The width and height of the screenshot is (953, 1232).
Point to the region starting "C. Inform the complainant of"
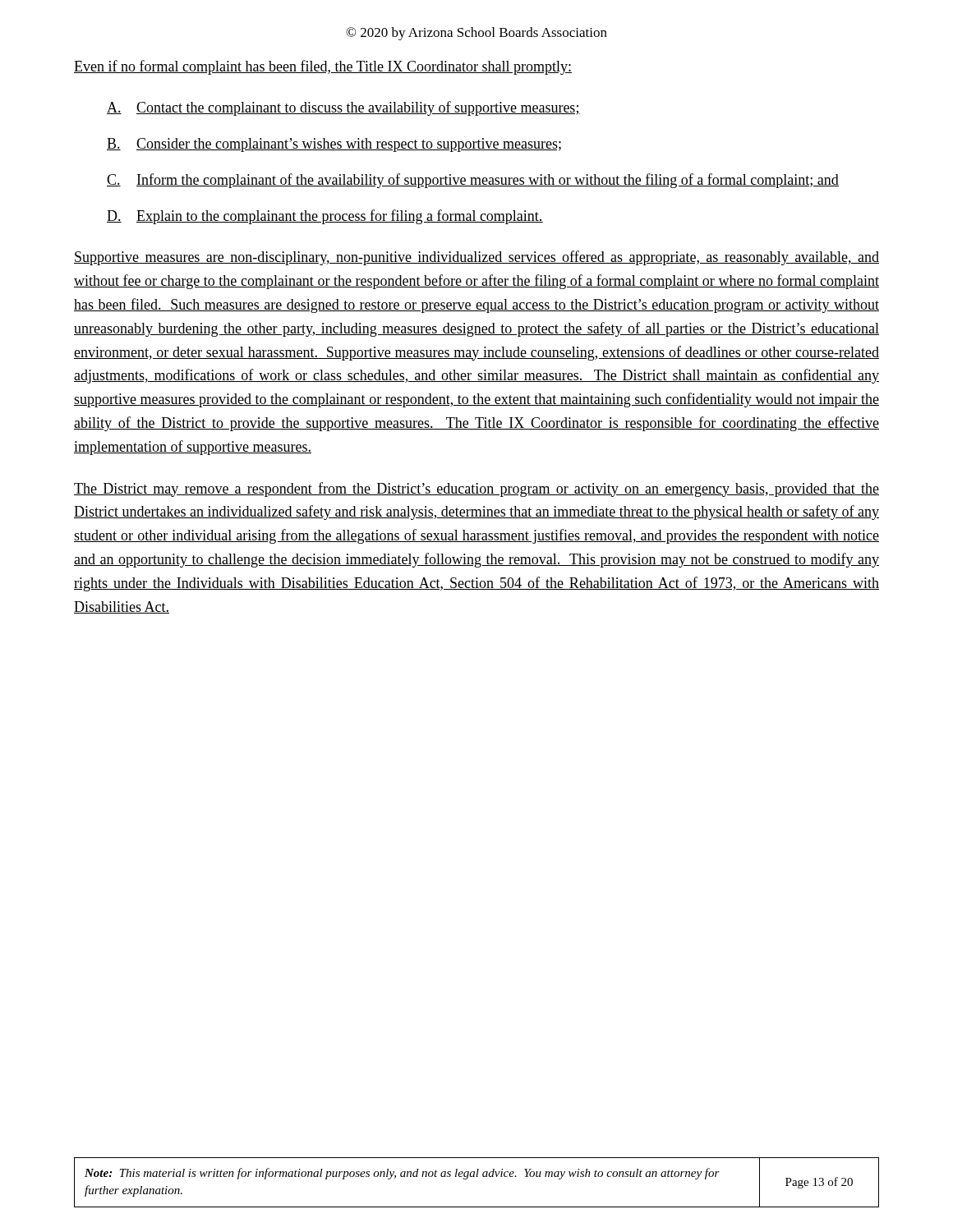pyautogui.click(x=473, y=180)
